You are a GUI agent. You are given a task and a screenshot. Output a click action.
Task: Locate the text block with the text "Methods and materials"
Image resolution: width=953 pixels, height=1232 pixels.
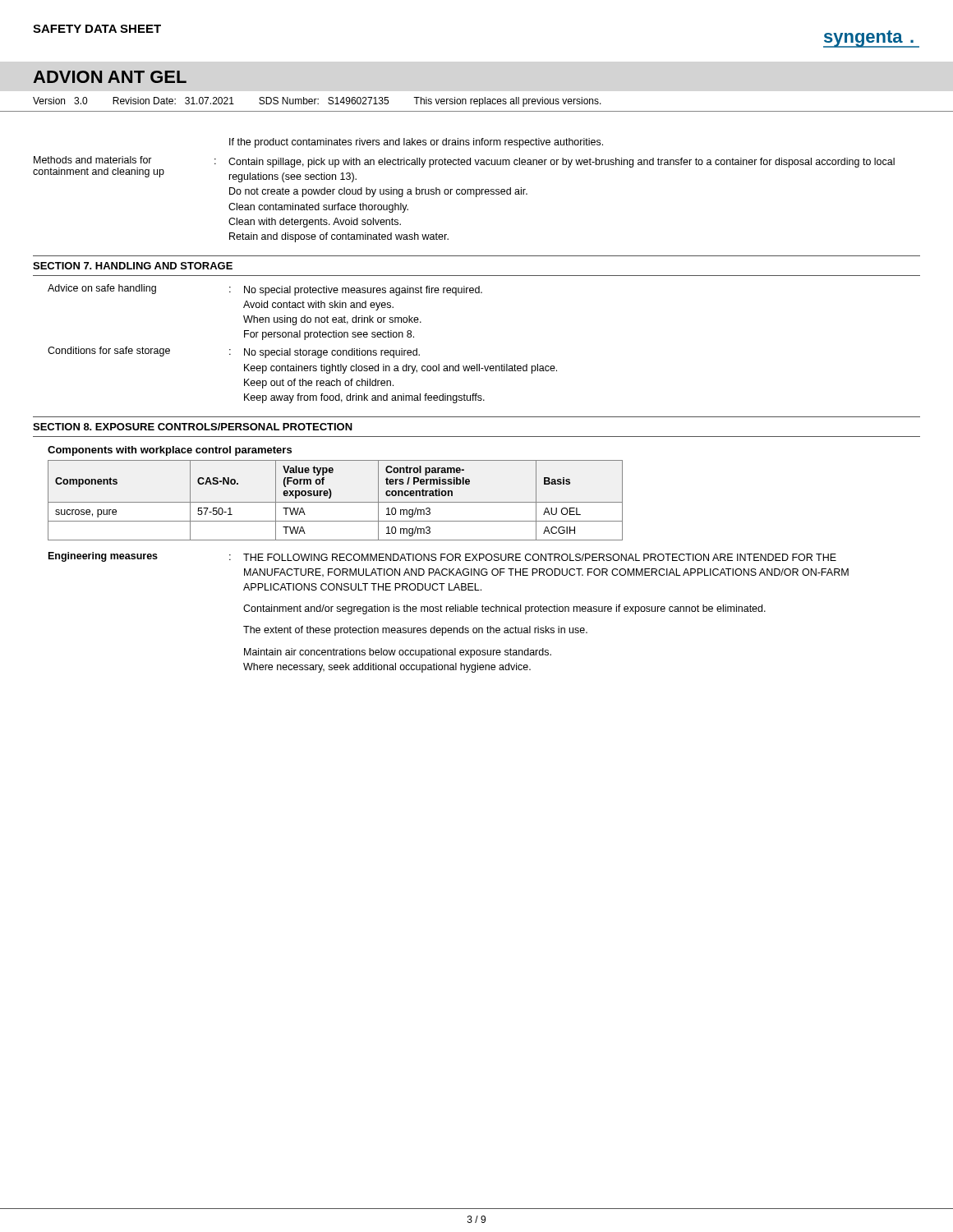click(476, 199)
